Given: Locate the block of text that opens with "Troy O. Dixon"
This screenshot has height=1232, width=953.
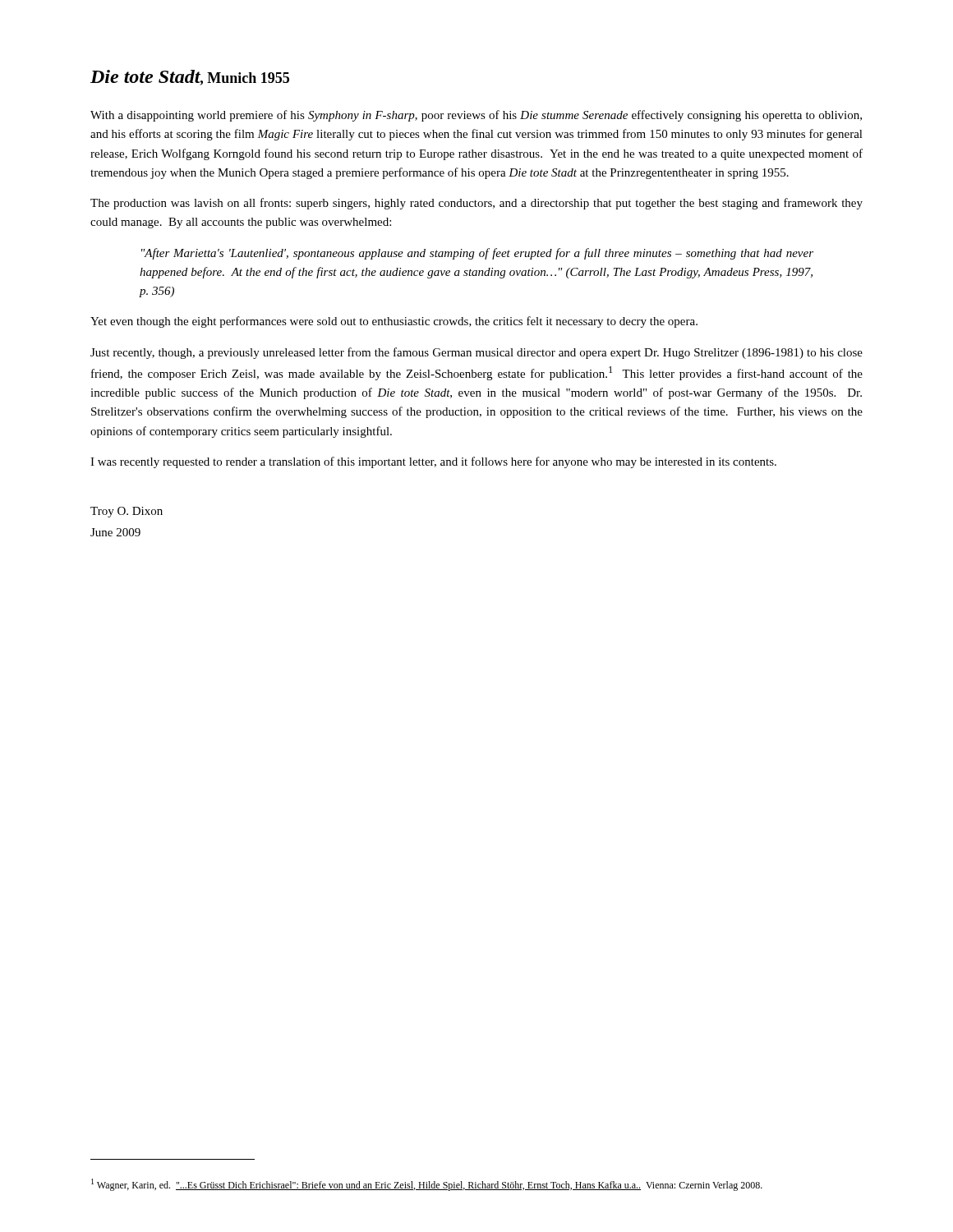Looking at the screenshot, I should point(127,512).
